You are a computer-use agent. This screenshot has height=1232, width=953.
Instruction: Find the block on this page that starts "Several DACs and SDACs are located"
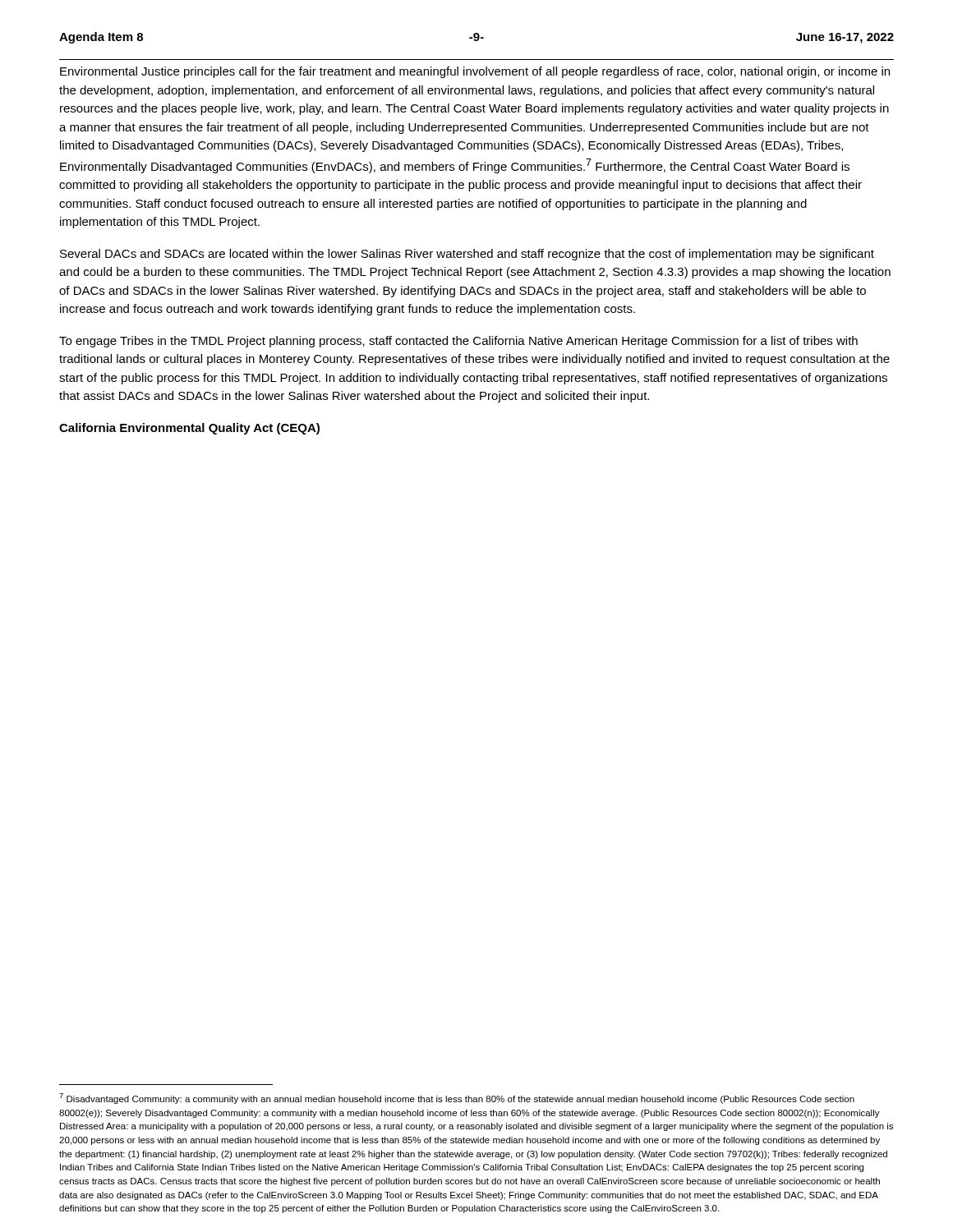tap(475, 281)
